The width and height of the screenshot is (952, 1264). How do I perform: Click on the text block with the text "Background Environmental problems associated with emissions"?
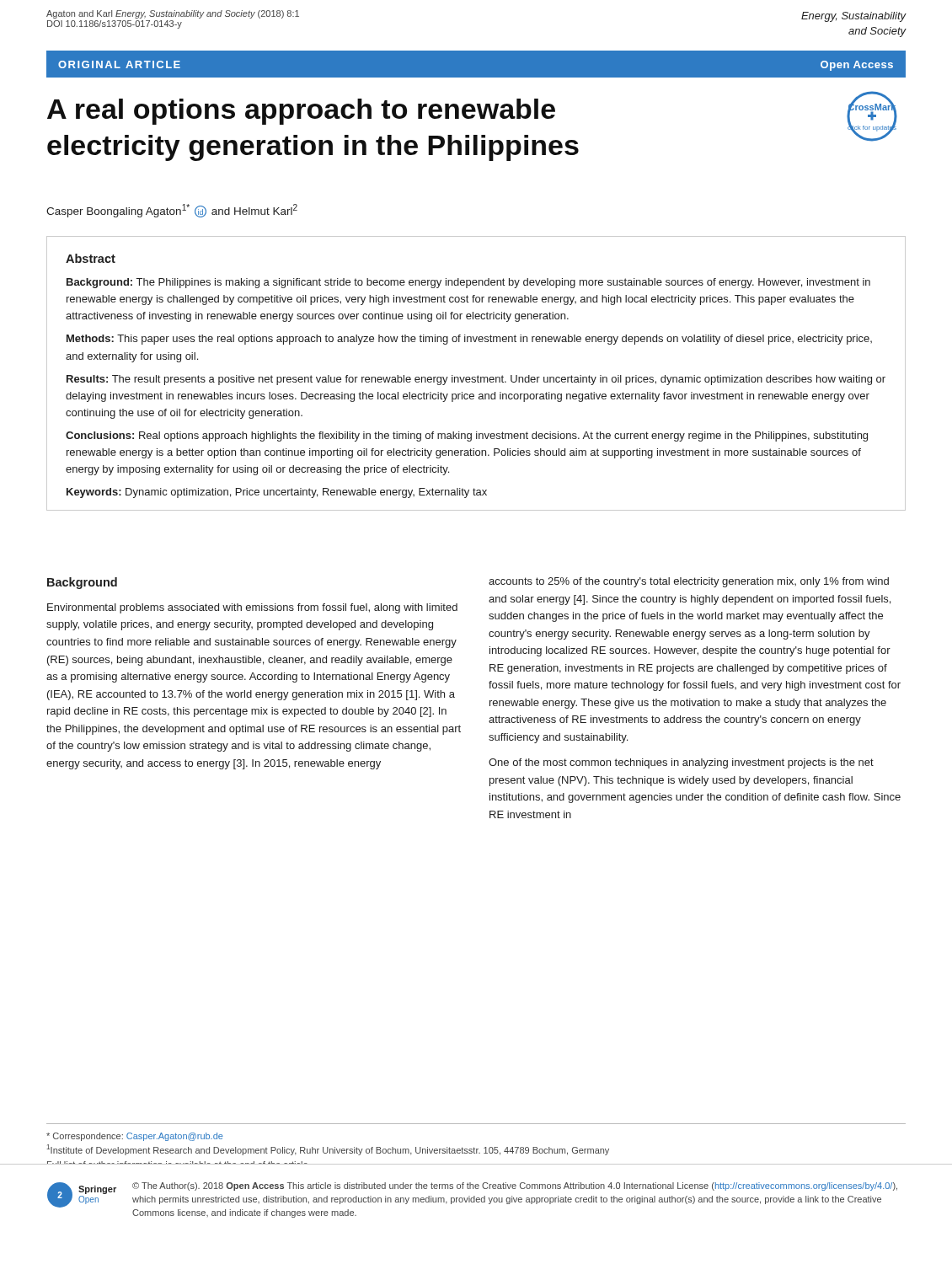click(255, 673)
